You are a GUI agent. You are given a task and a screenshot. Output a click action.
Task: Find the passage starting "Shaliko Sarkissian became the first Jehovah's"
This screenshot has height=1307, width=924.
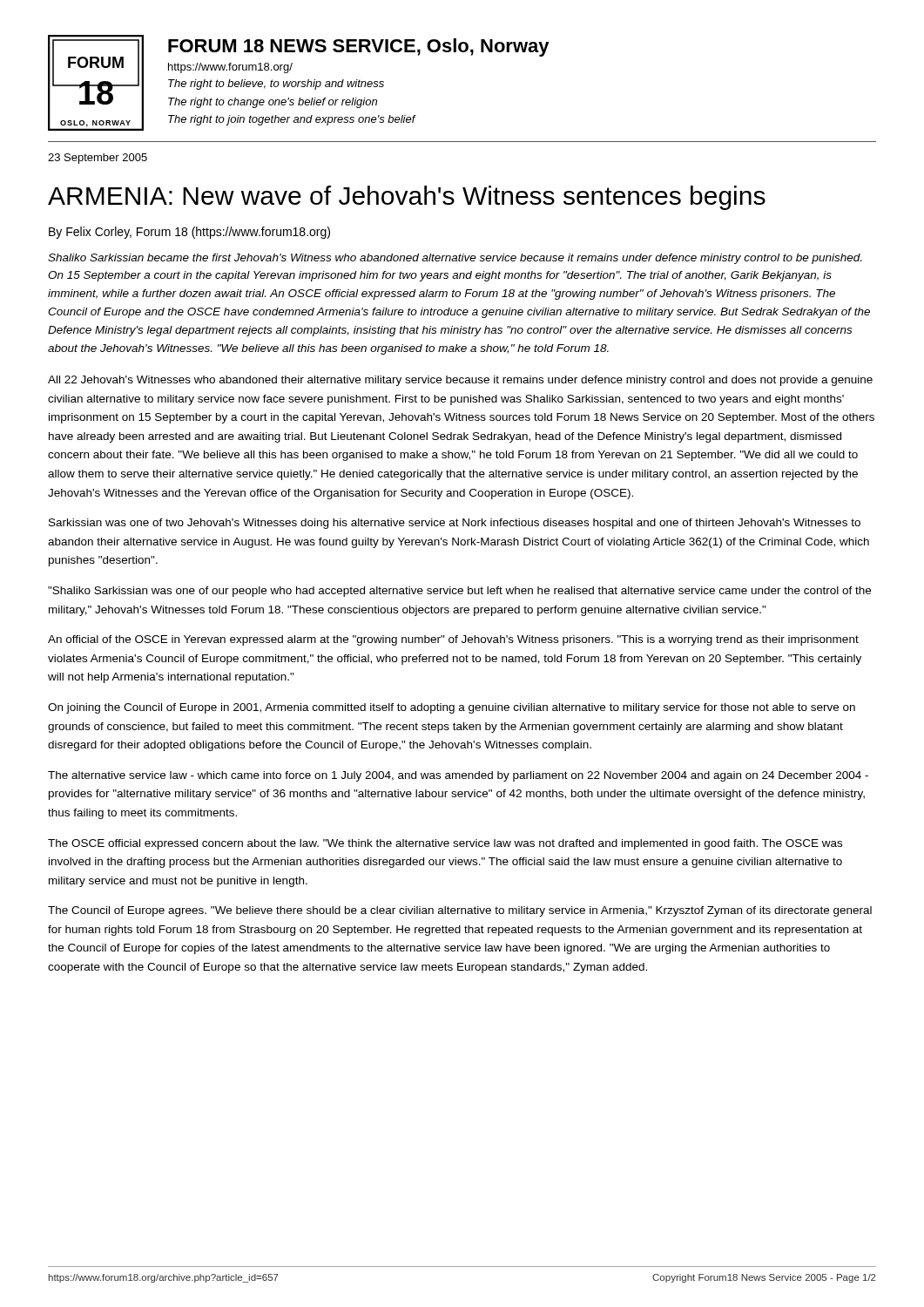point(459,303)
